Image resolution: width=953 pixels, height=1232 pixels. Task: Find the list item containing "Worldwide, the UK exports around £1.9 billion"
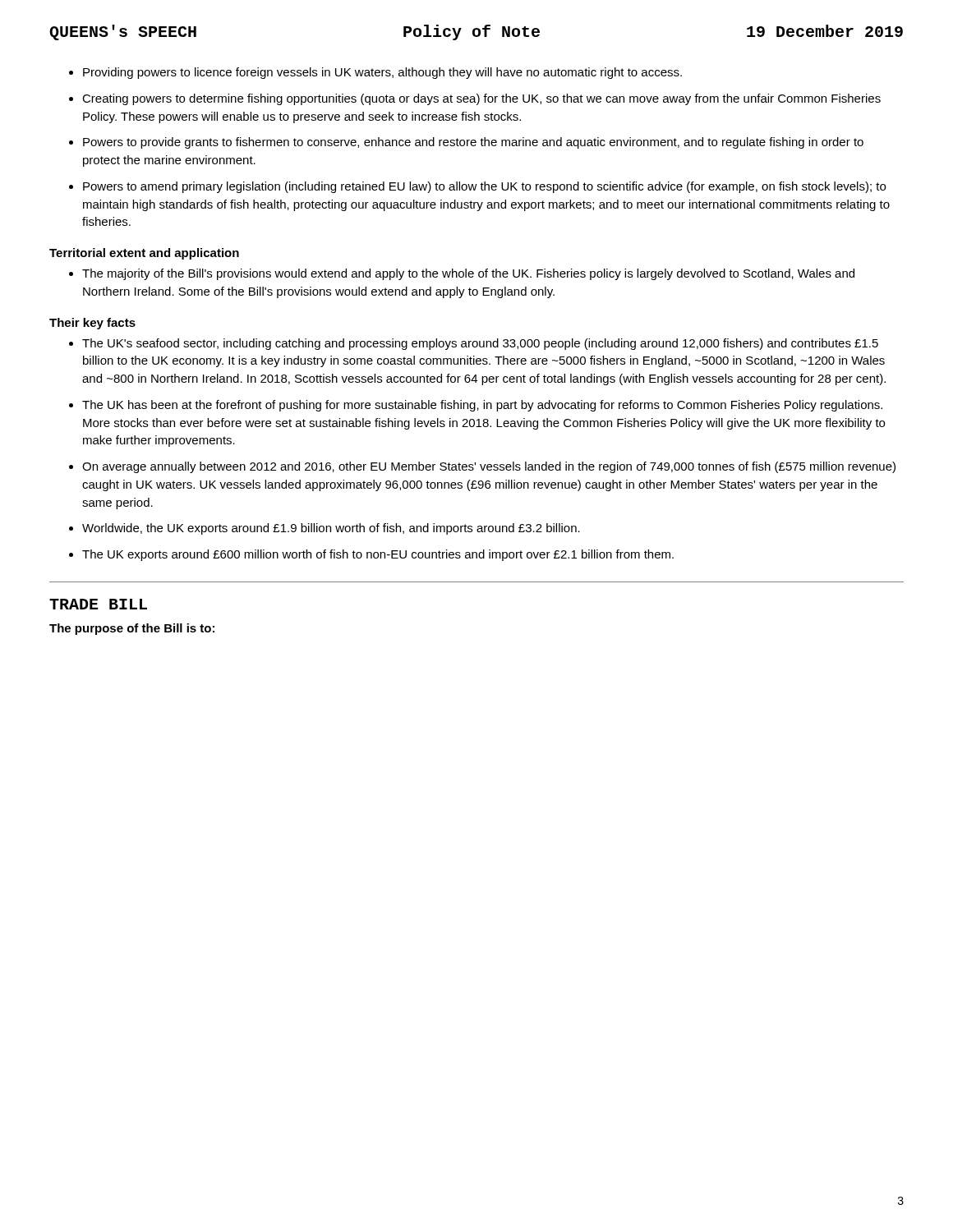coord(331,528)
